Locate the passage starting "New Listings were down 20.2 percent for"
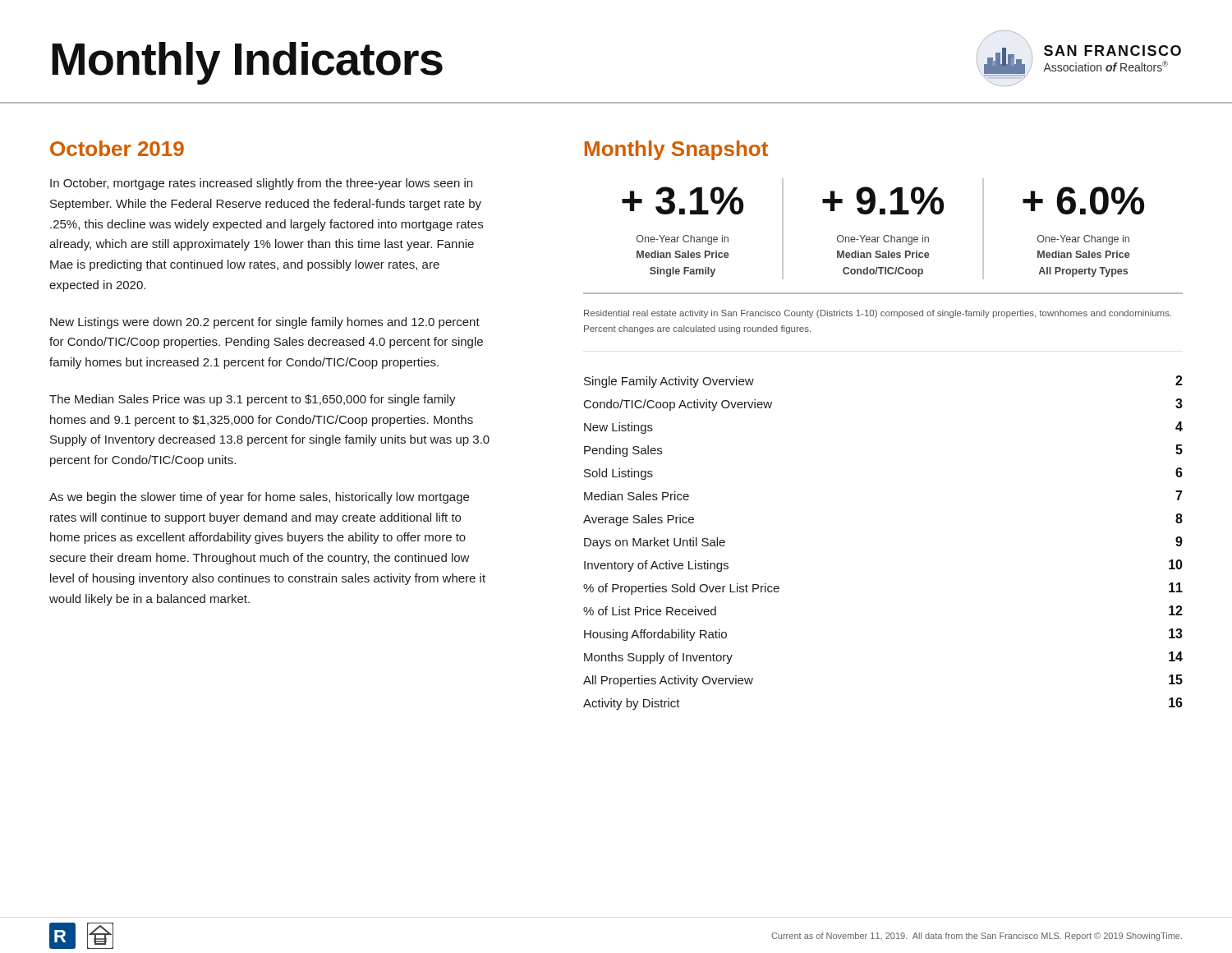 266,342
